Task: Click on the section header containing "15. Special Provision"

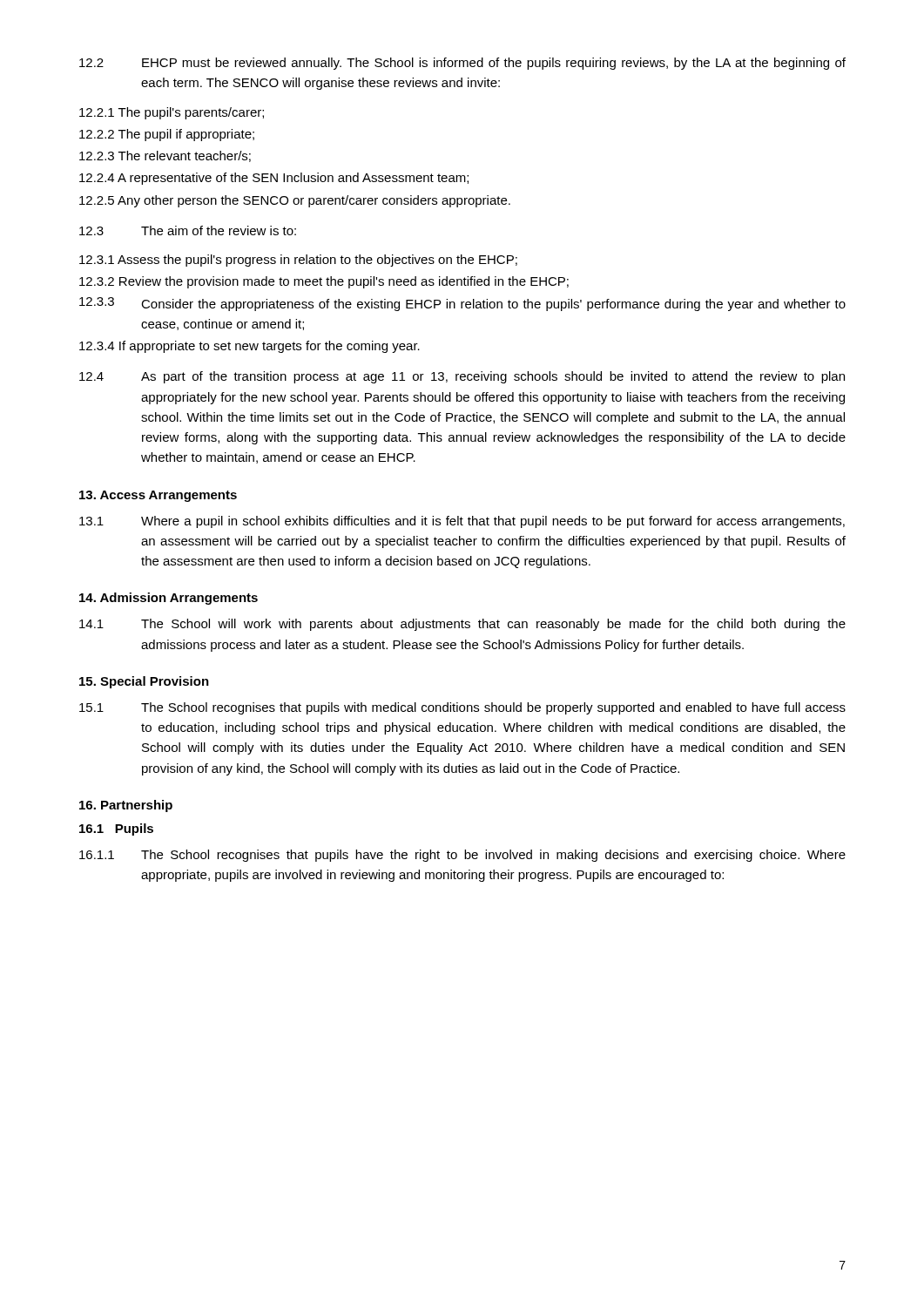Action: (144, 681)
